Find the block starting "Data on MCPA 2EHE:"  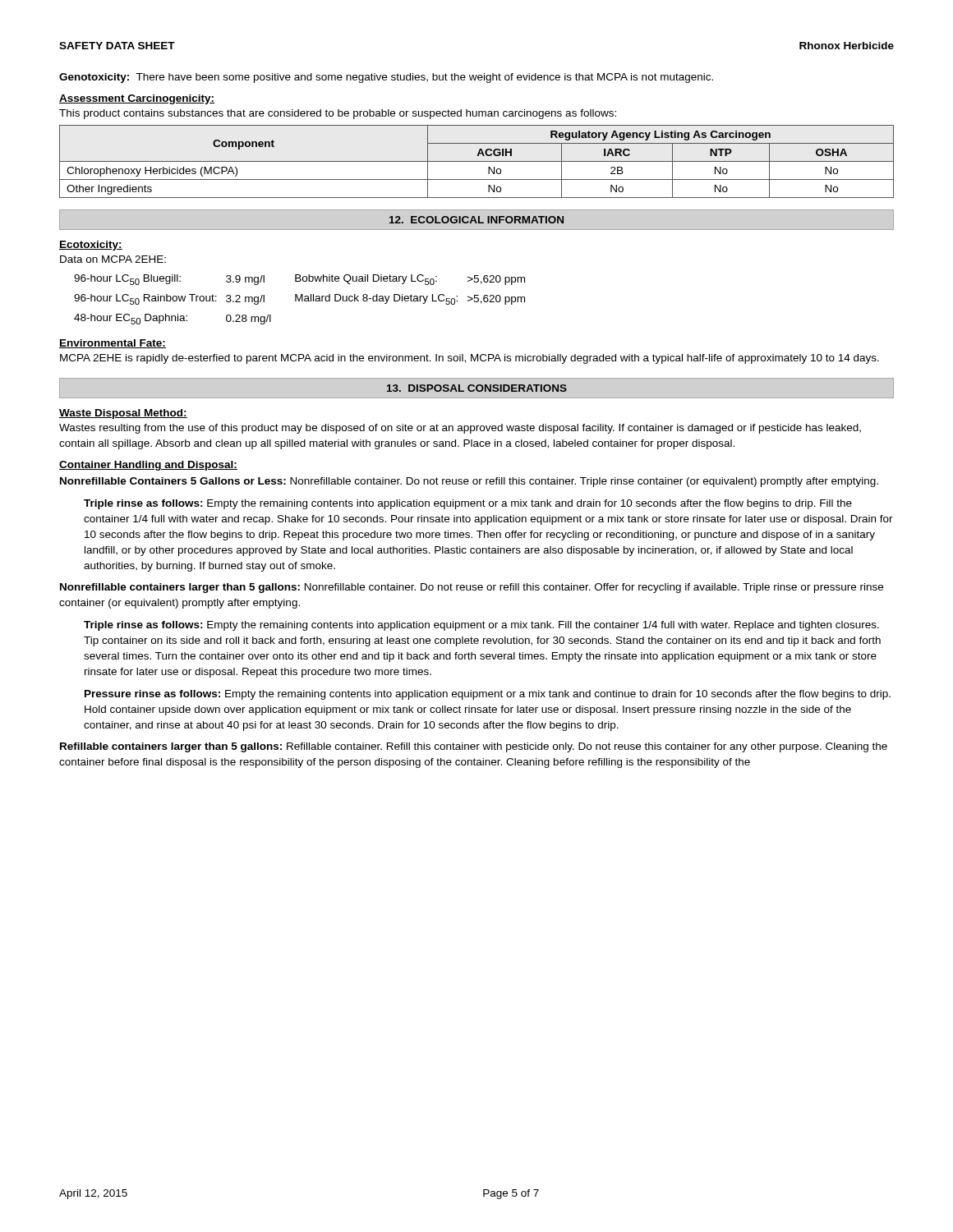click(x=113, y=259)
